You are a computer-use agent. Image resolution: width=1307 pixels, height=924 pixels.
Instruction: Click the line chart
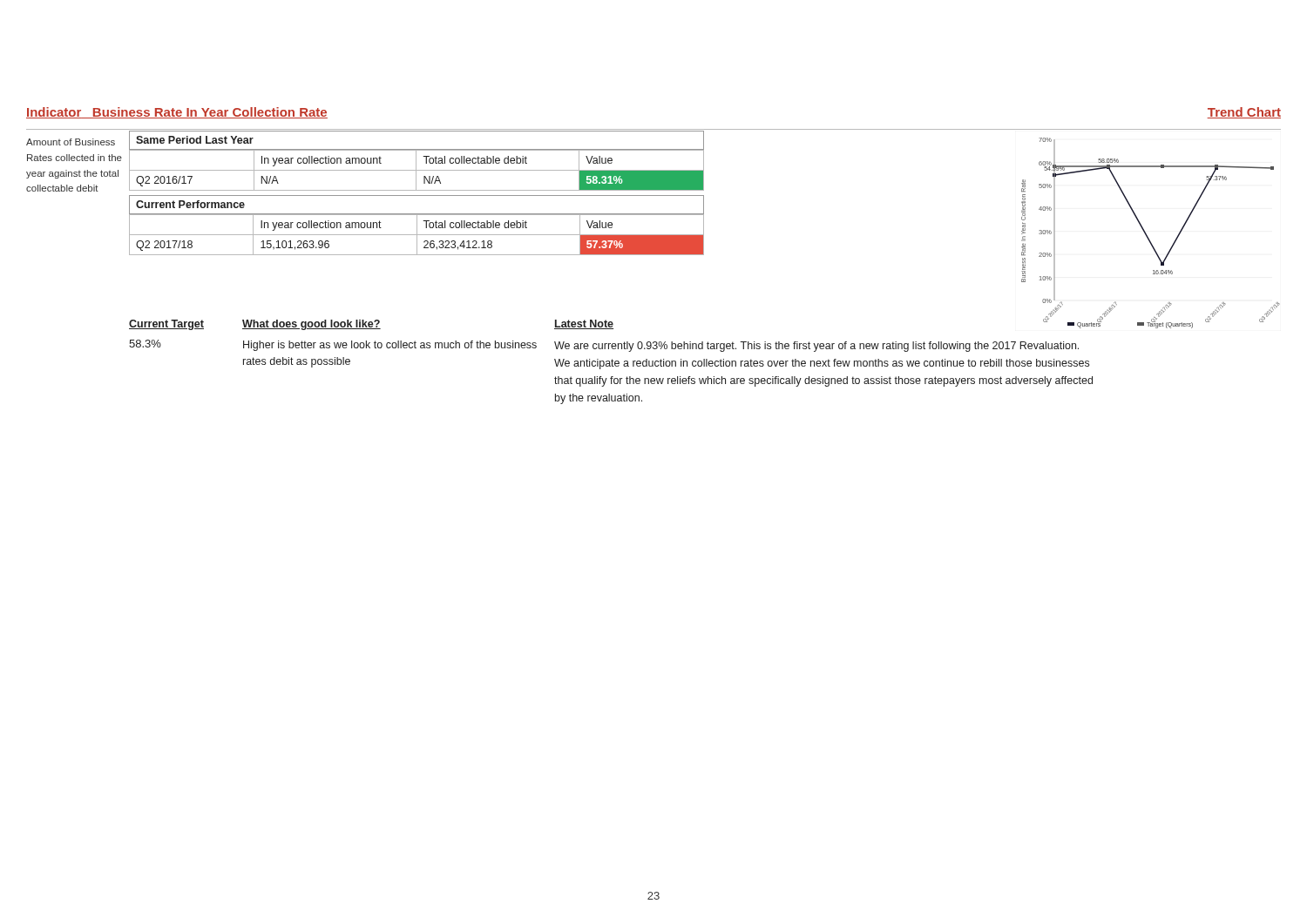[1148, 231]
